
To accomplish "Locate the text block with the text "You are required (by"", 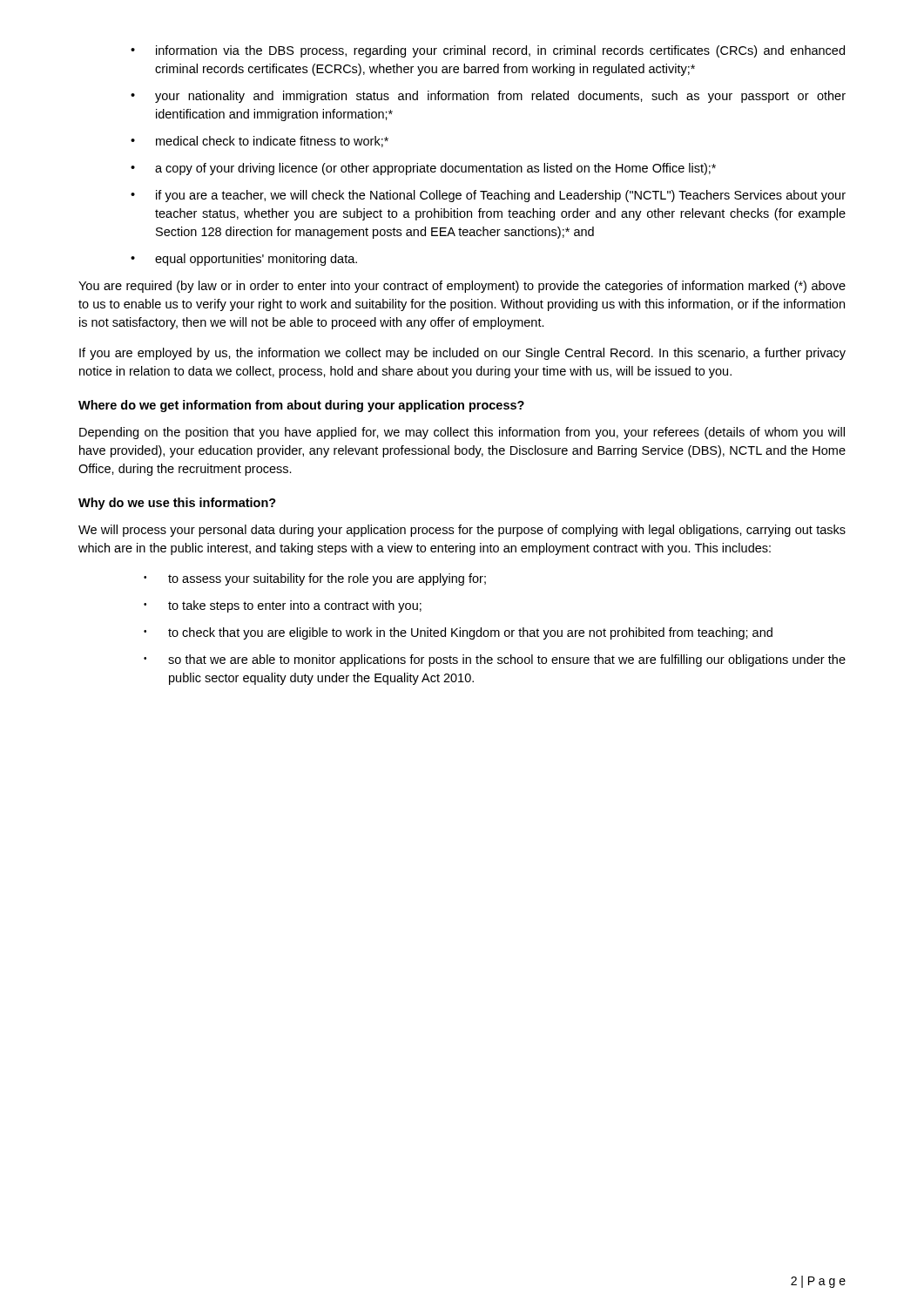I will pyautogui.click(x=462, y=304).
